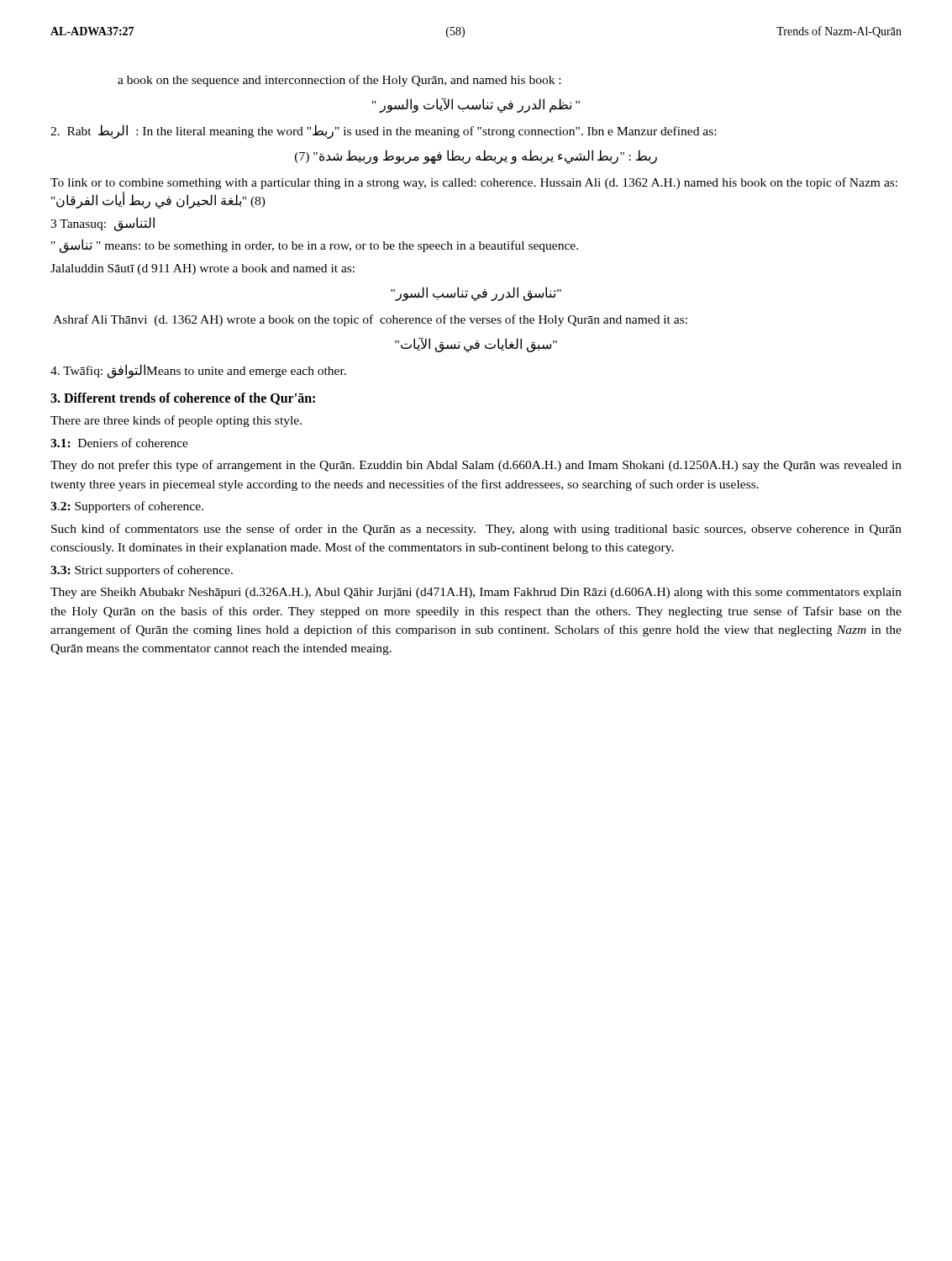
Task: Find the text that reads "2: Supporters of coherence."
Action: click(127, 507)
